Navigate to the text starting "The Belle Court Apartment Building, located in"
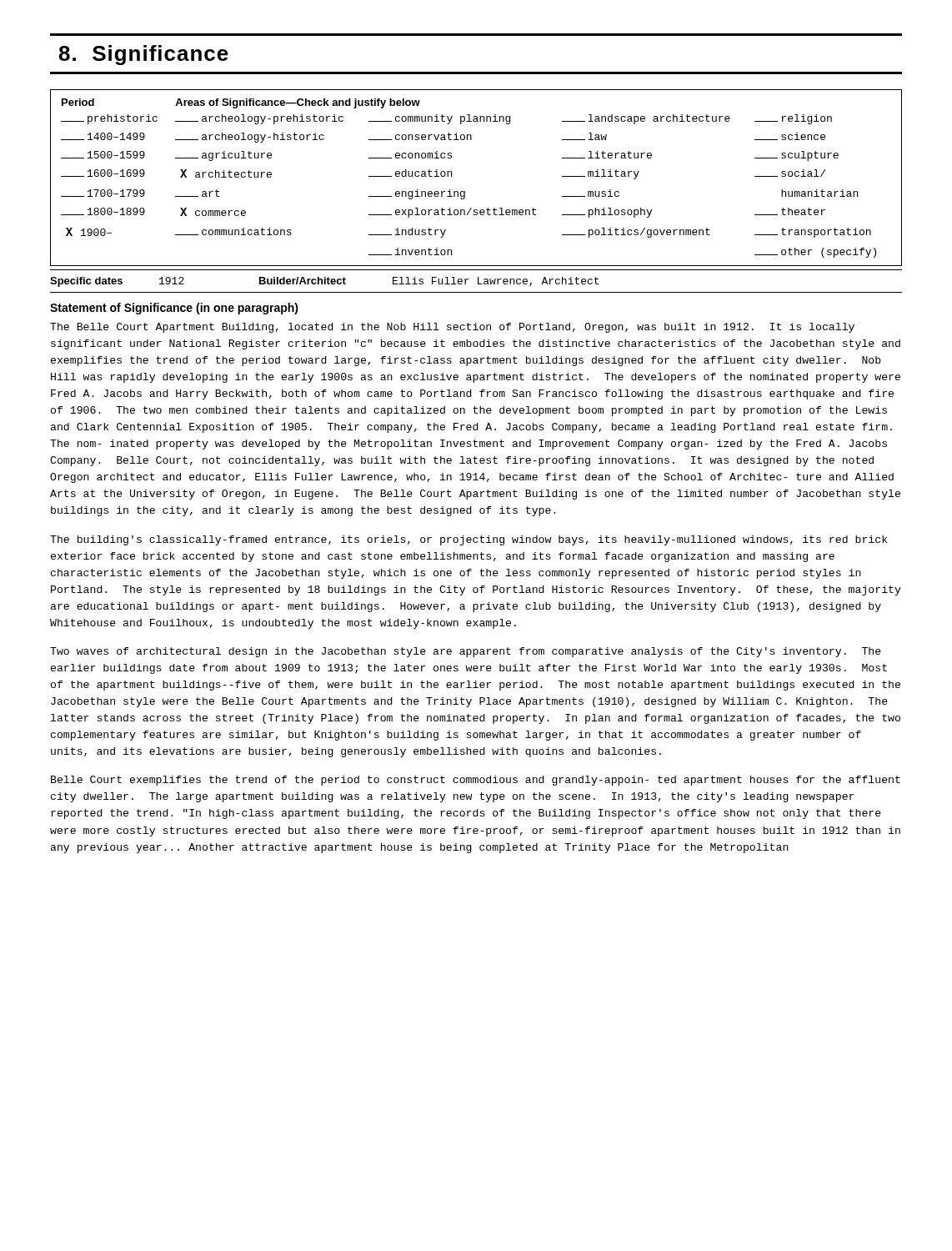 click(476, 419)
